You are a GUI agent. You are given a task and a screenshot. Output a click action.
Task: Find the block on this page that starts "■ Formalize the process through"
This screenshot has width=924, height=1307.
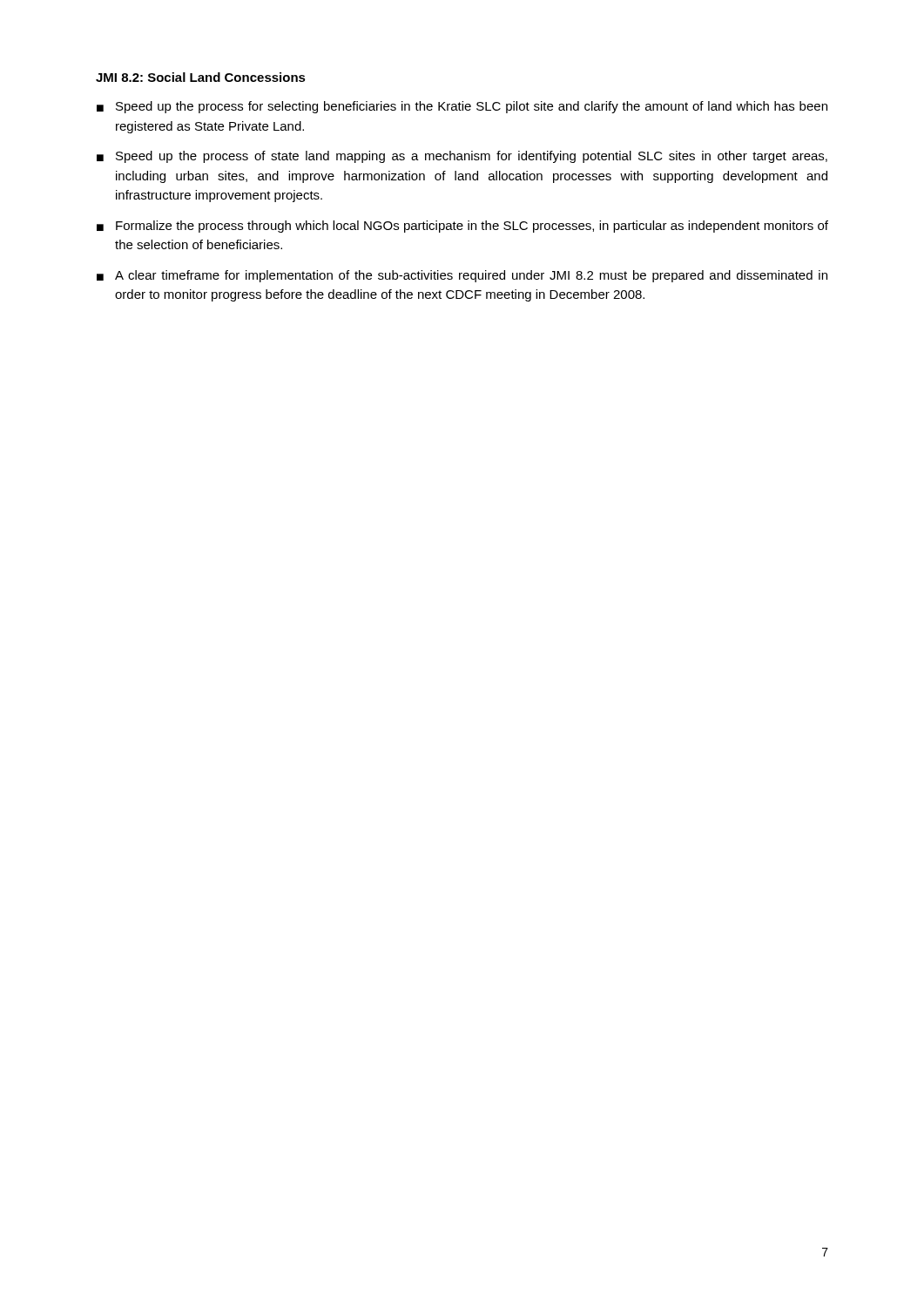pyautogui.click(x=462, y=235)
